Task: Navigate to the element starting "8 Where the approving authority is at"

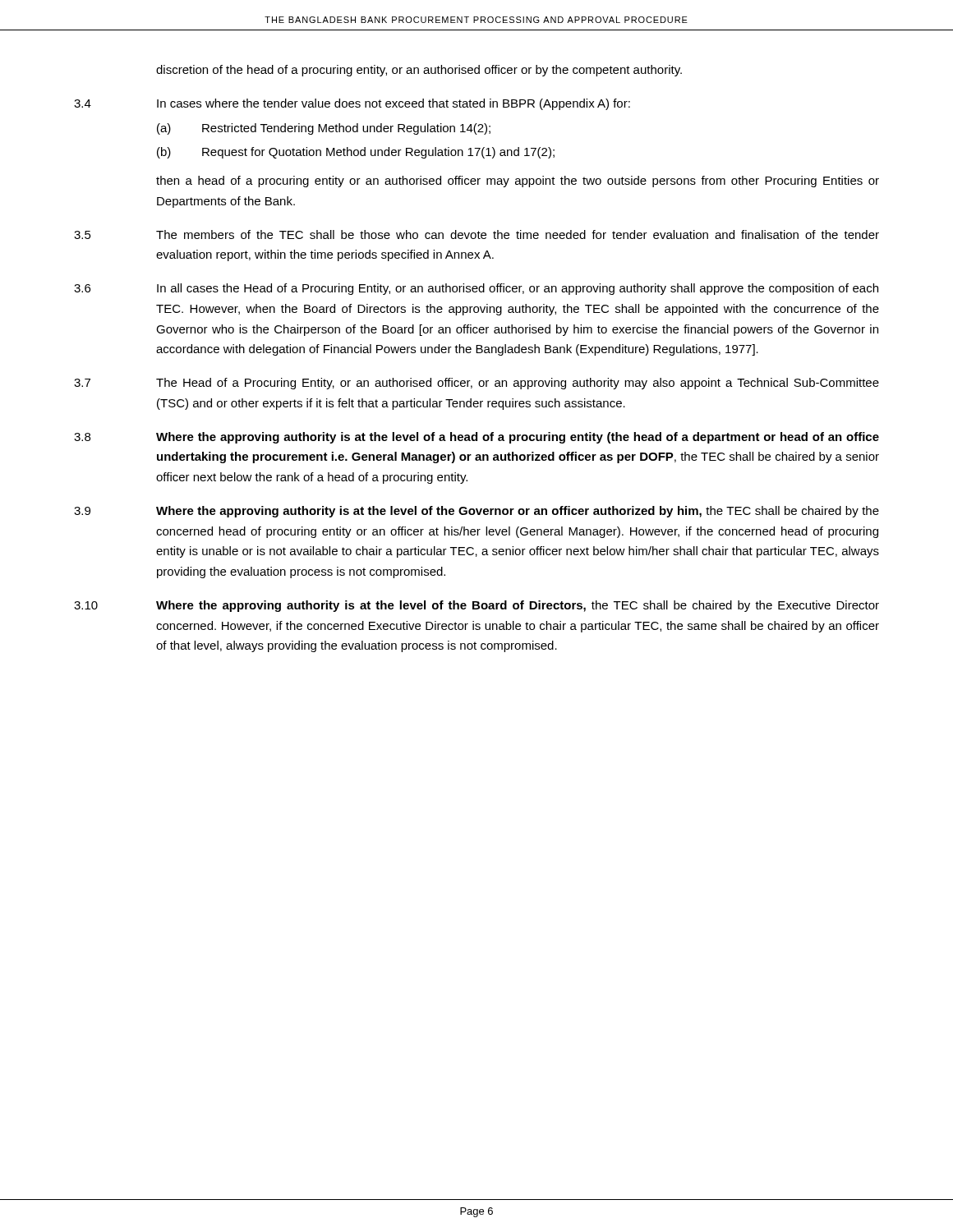Action: coord(476,457)
